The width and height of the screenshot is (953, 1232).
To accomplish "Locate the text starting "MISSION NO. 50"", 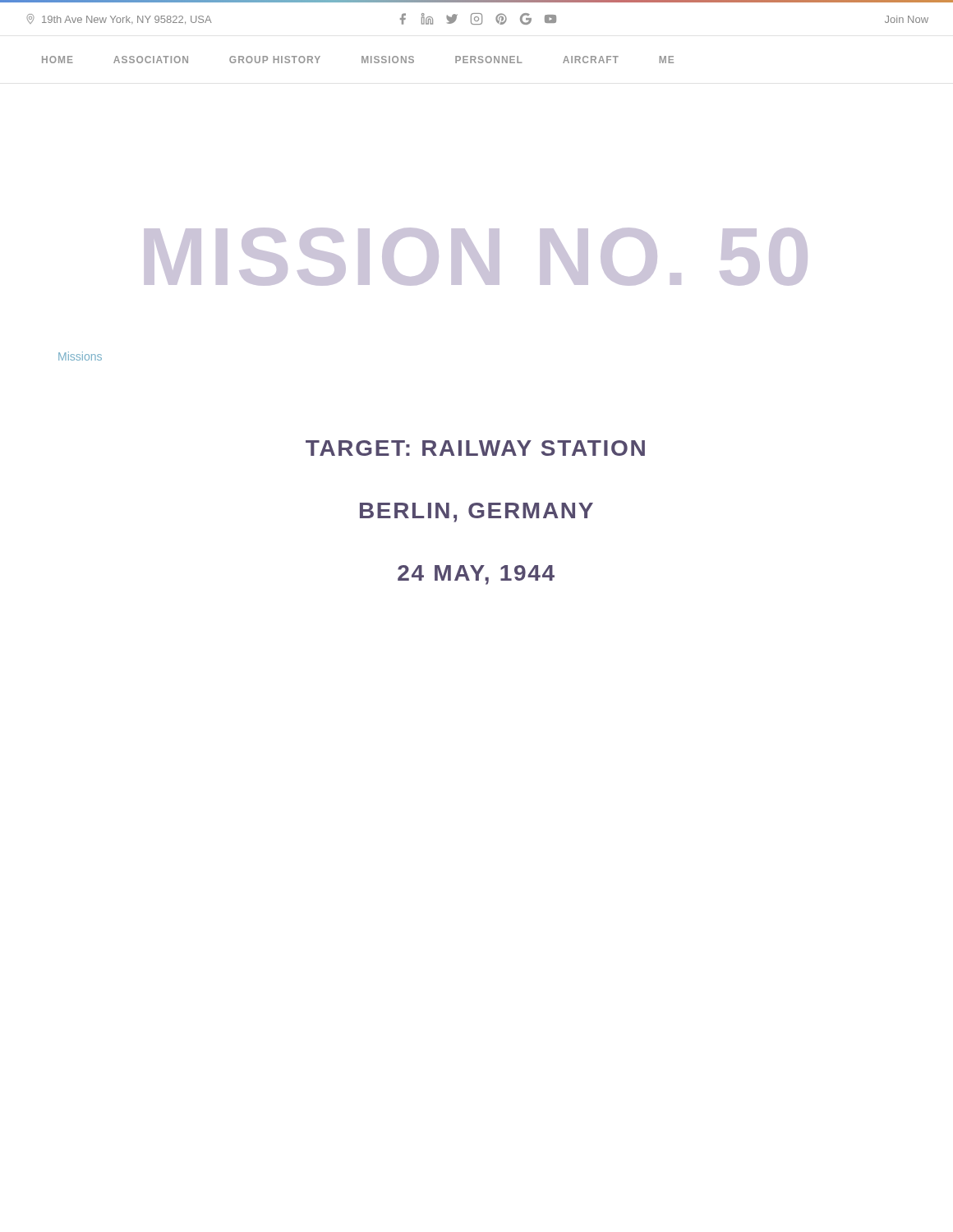I will [x=476, y=256].
